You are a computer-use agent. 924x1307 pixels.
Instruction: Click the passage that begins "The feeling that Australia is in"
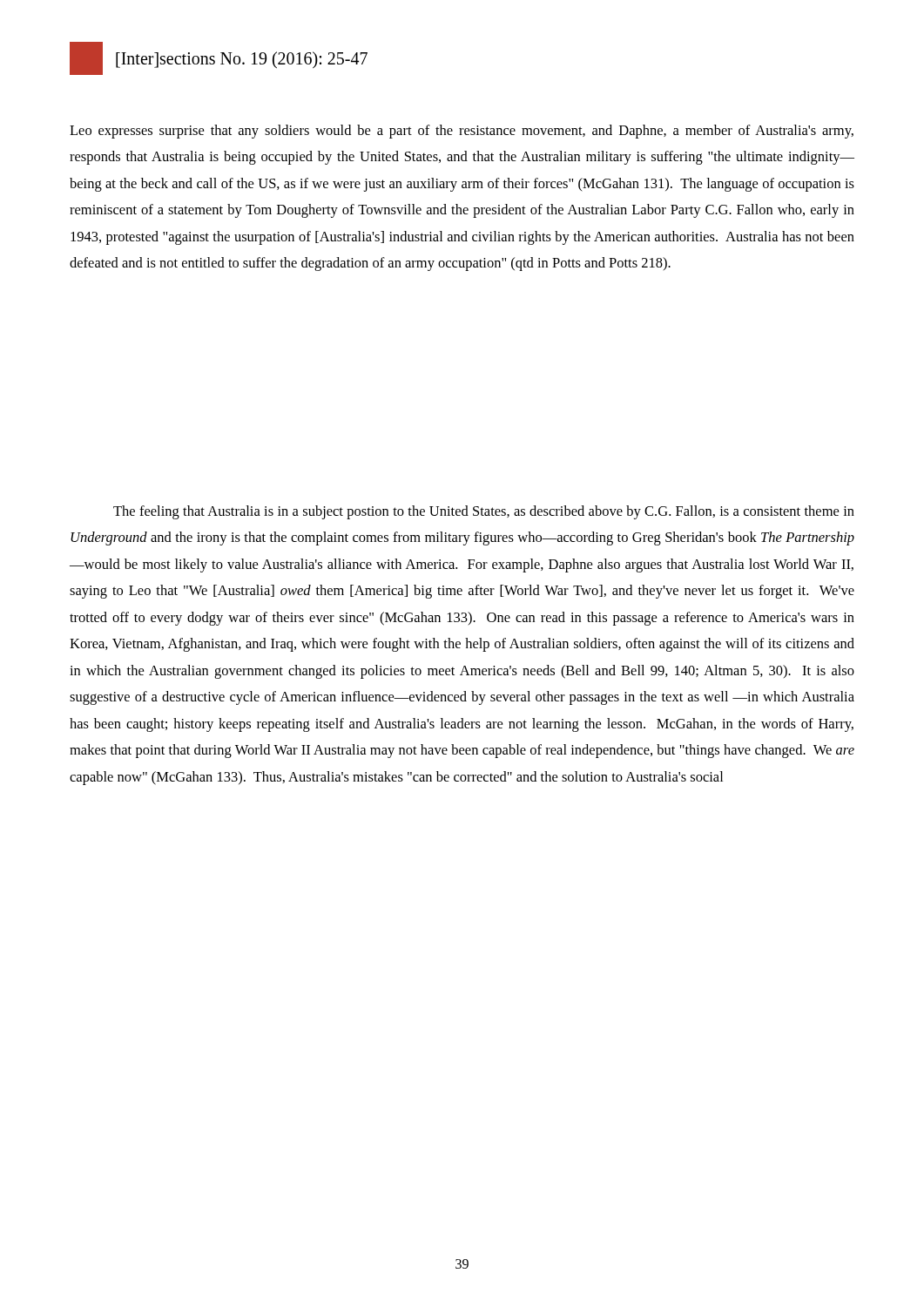coord(462,644)
